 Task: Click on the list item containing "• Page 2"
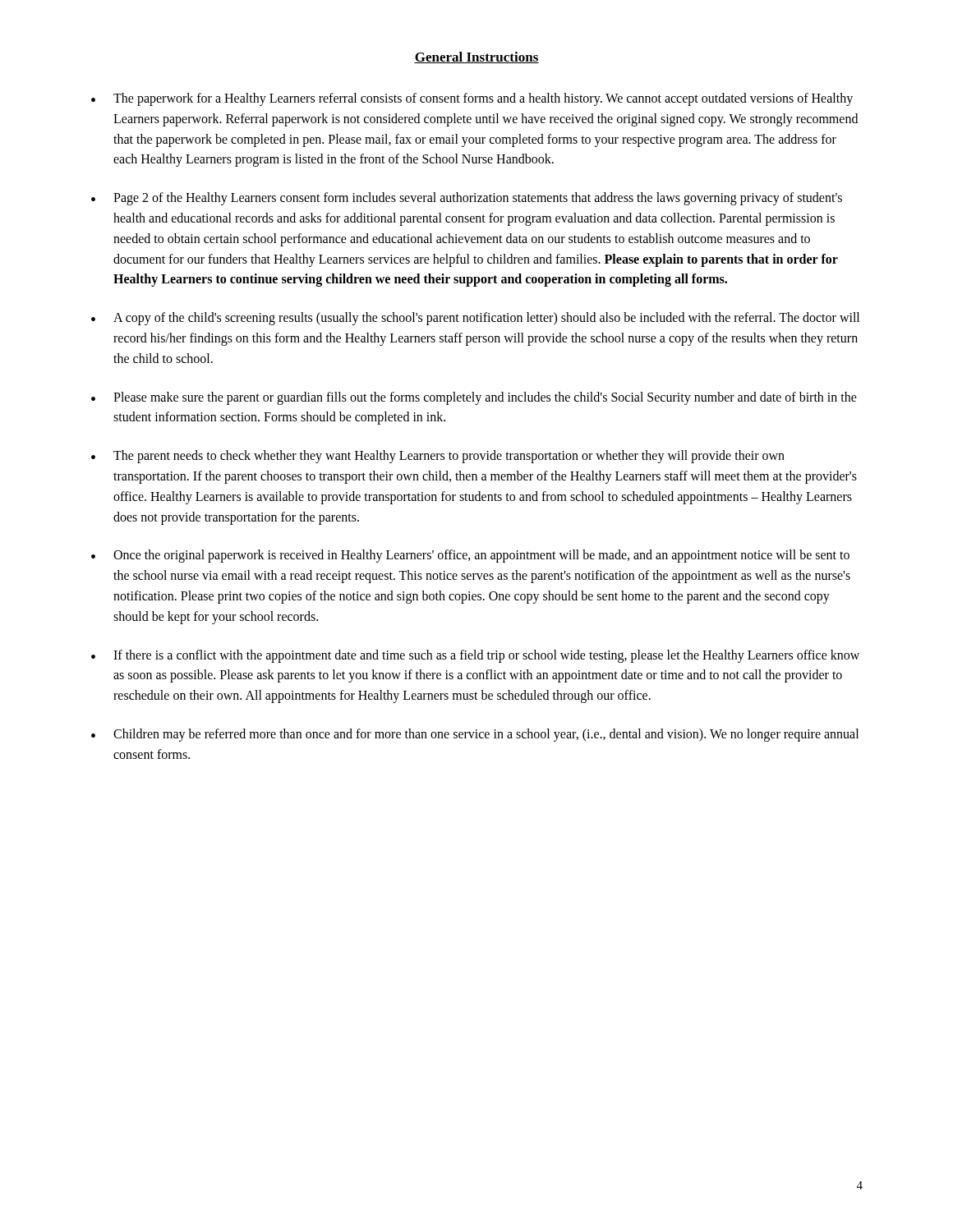476,239
